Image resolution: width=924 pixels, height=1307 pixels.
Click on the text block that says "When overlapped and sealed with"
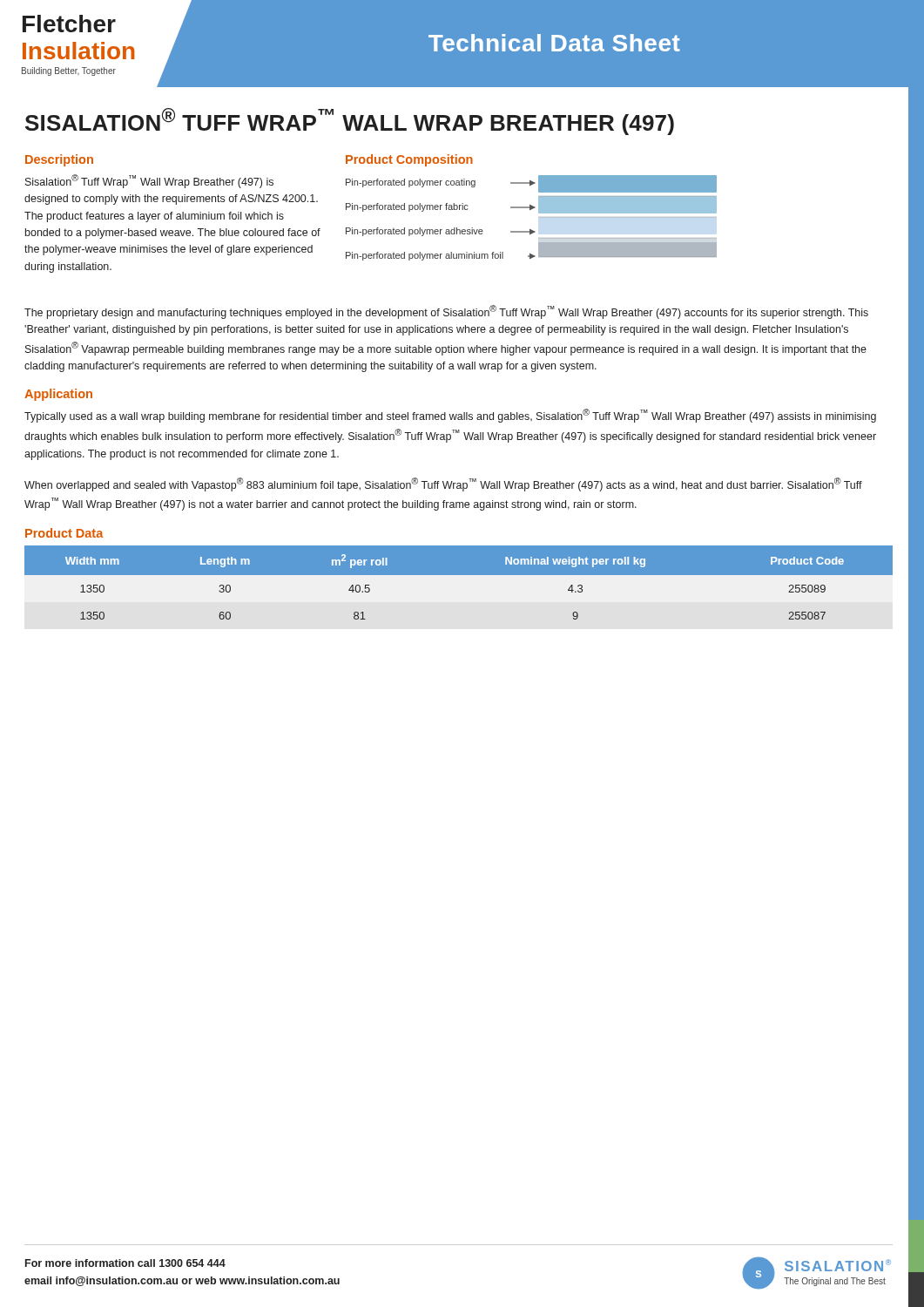[x=443, y=494]
